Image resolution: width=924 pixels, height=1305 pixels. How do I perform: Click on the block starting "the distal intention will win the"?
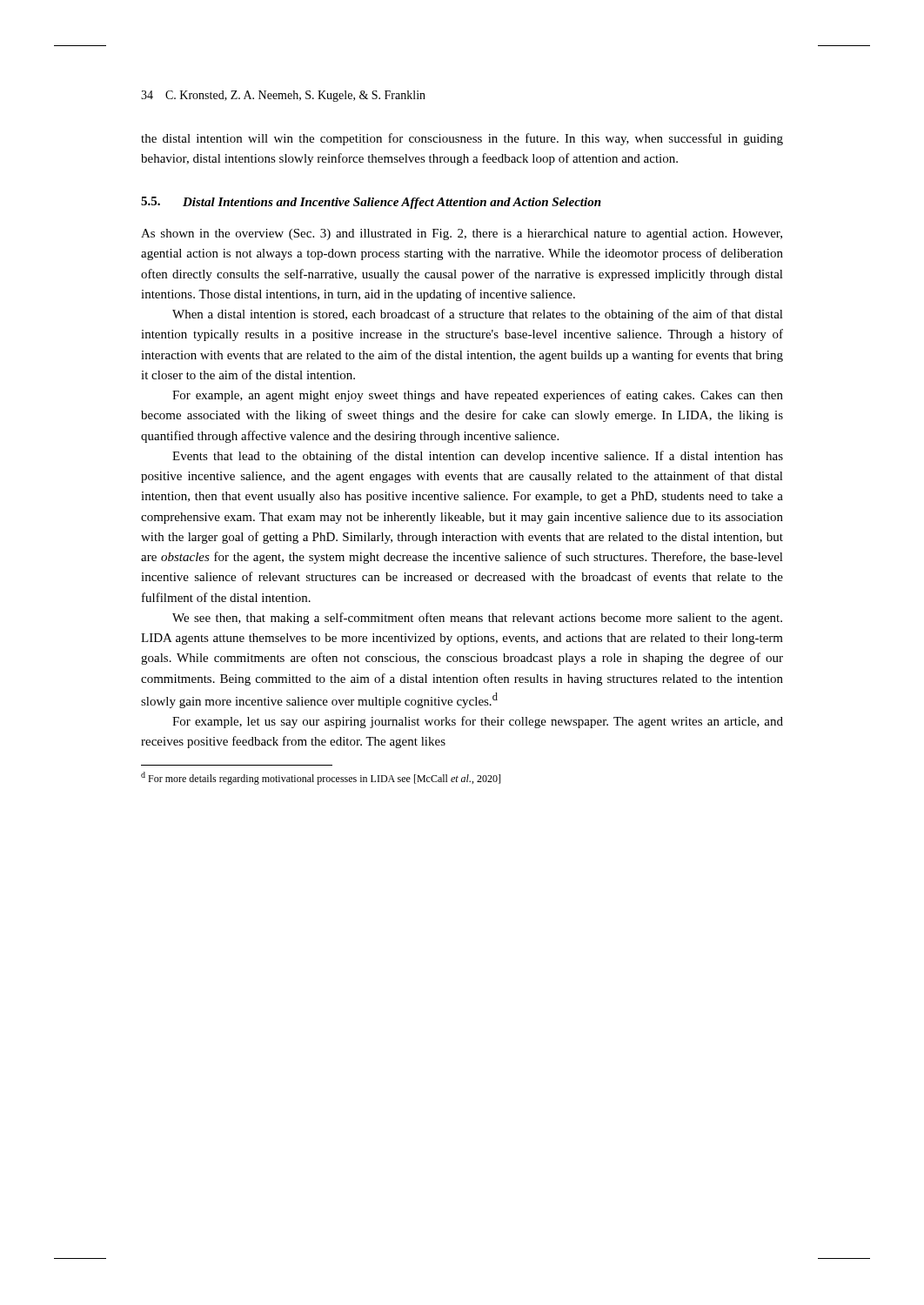point(462,149)
